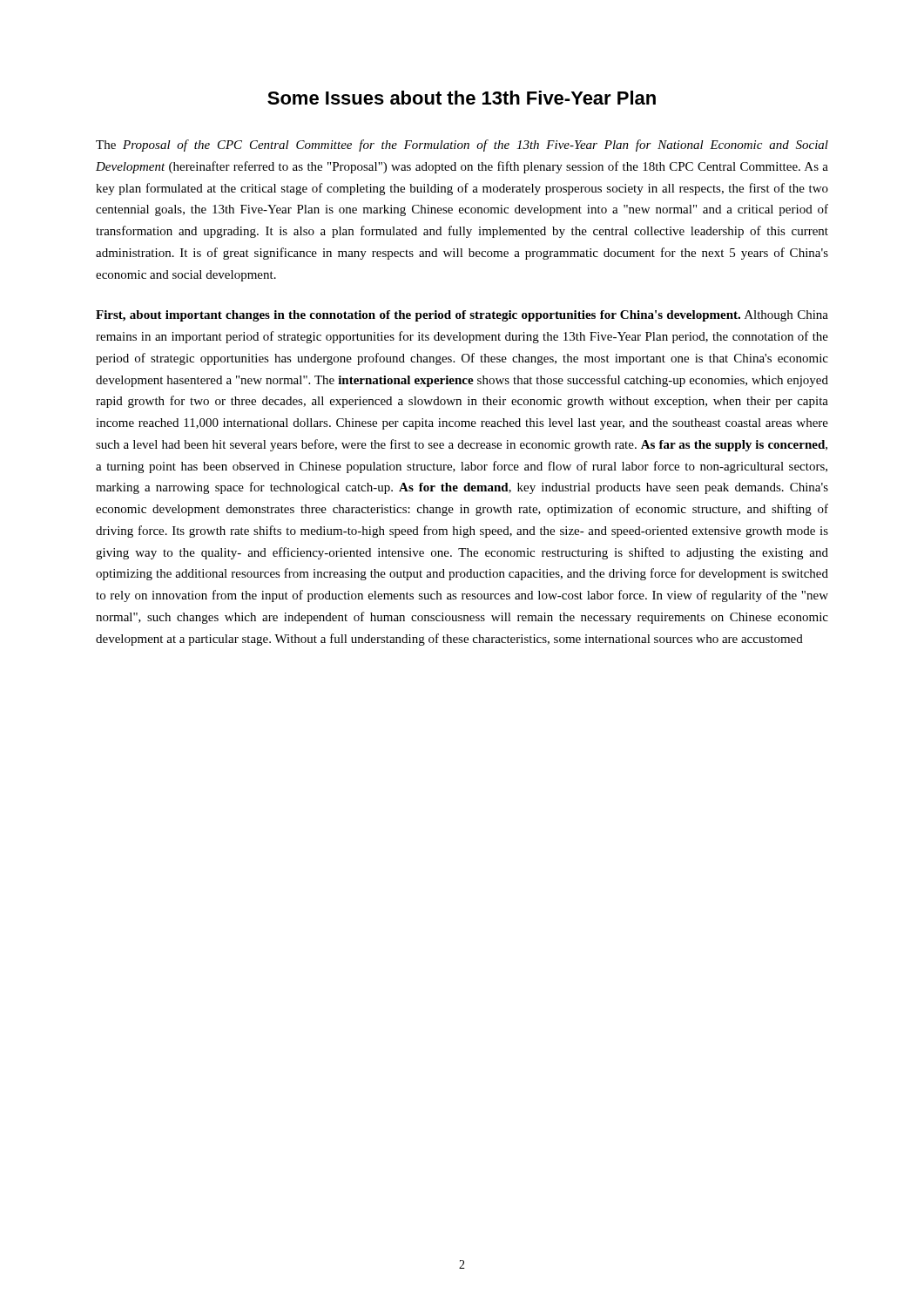924x1307 pixels.
Task: Select the block starting "The Proposal of the CPC Central Committee for"
Action: click(x=462, y=209)
